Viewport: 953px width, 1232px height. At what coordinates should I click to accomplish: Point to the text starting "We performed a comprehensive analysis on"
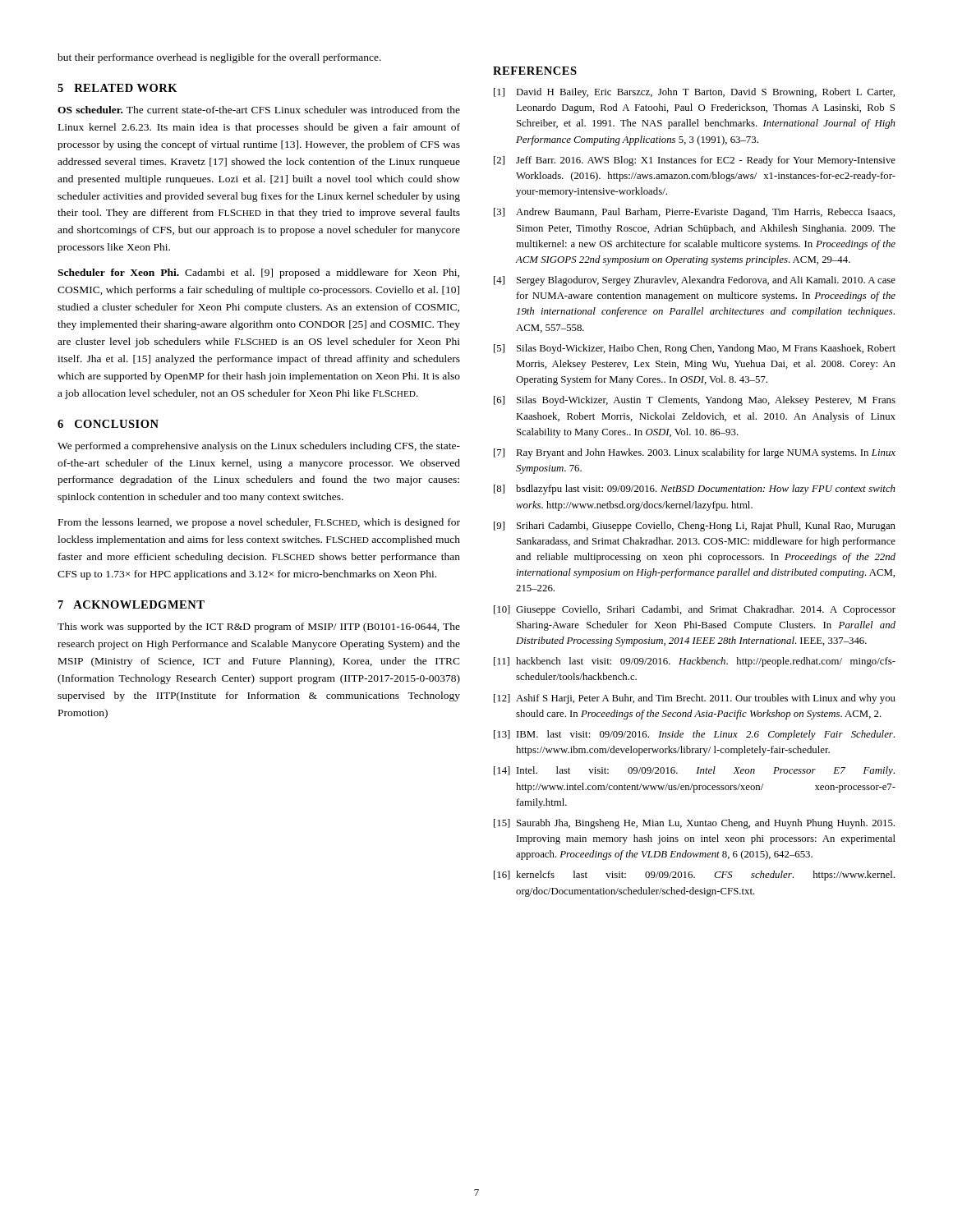tap(259, 472)
